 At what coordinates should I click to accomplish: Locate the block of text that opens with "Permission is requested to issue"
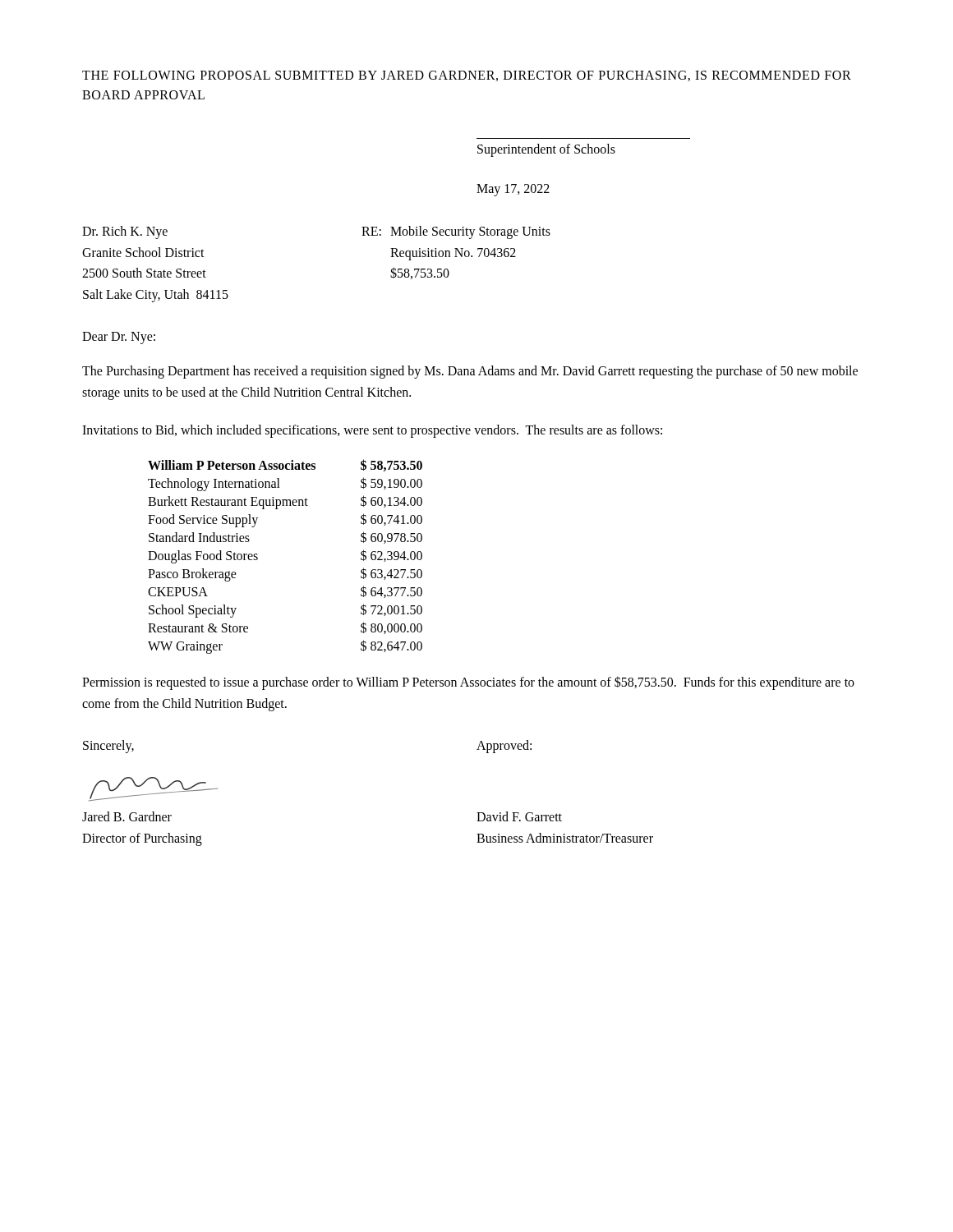pyautogui.click(x=468, y=693)
